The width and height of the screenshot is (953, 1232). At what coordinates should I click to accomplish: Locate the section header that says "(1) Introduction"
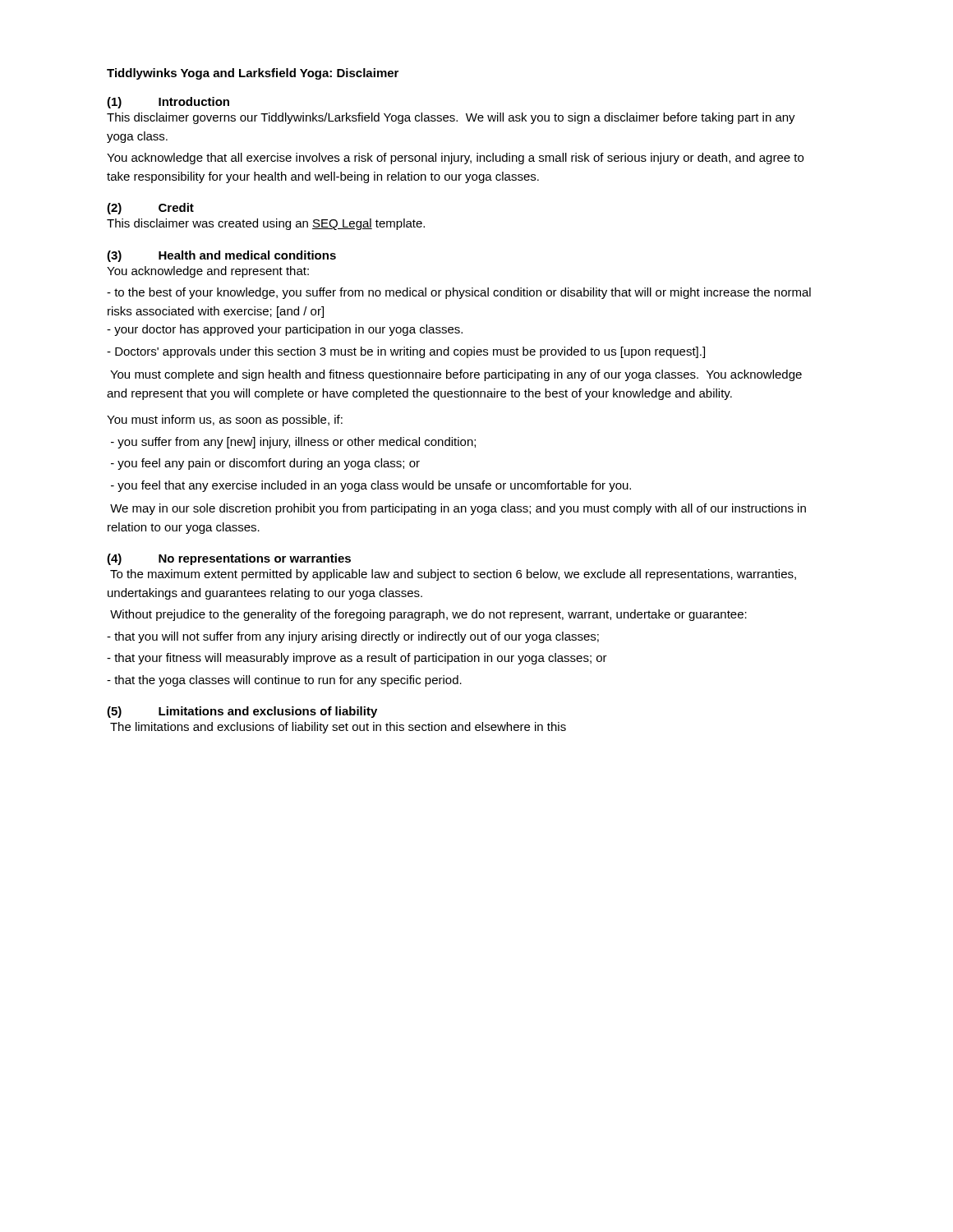click(x=168, y=101)
